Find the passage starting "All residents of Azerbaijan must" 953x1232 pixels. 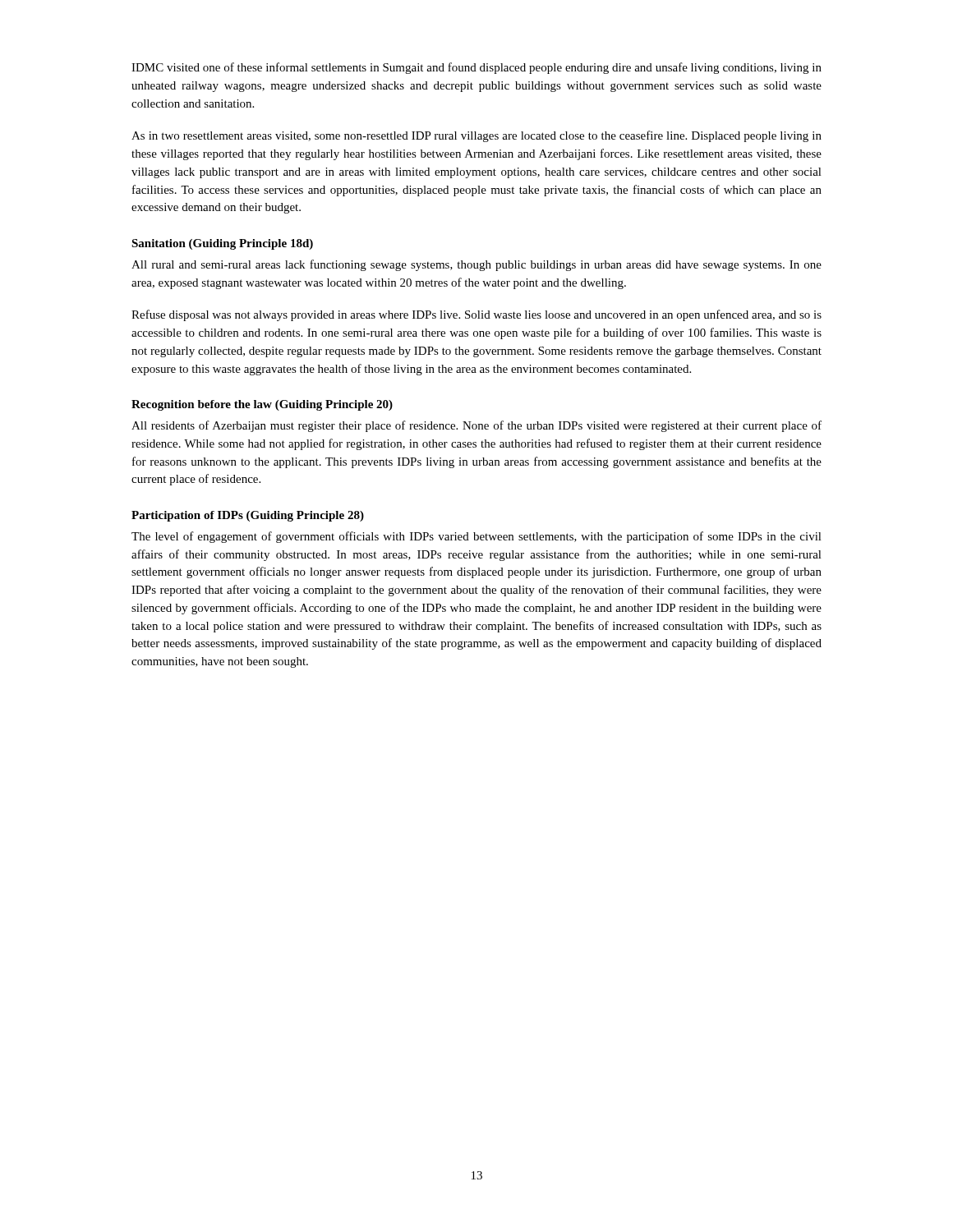pos(476,452)
